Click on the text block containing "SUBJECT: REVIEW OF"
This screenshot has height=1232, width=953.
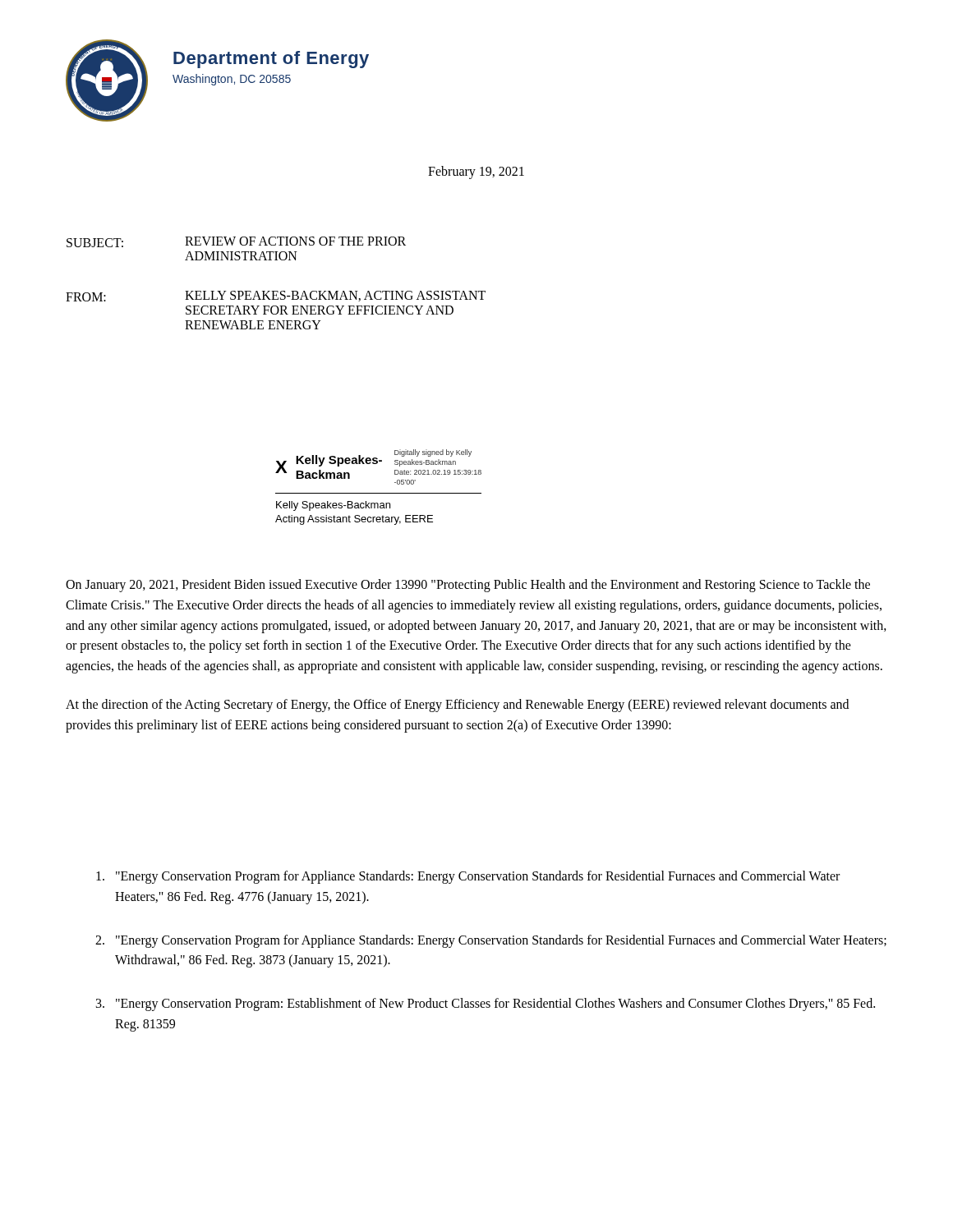click(236, 242)
